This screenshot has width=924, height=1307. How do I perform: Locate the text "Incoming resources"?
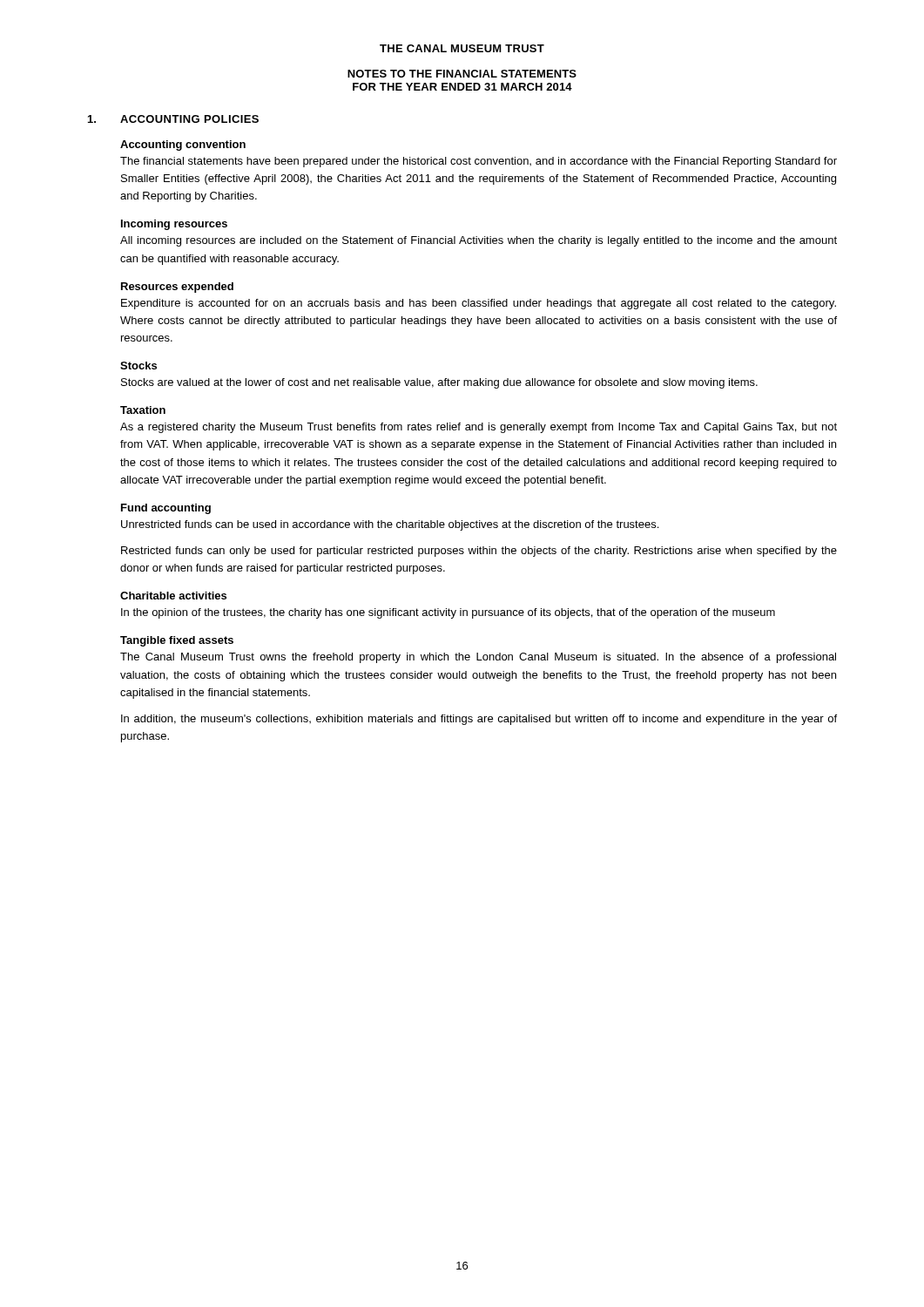coord(174,224)
